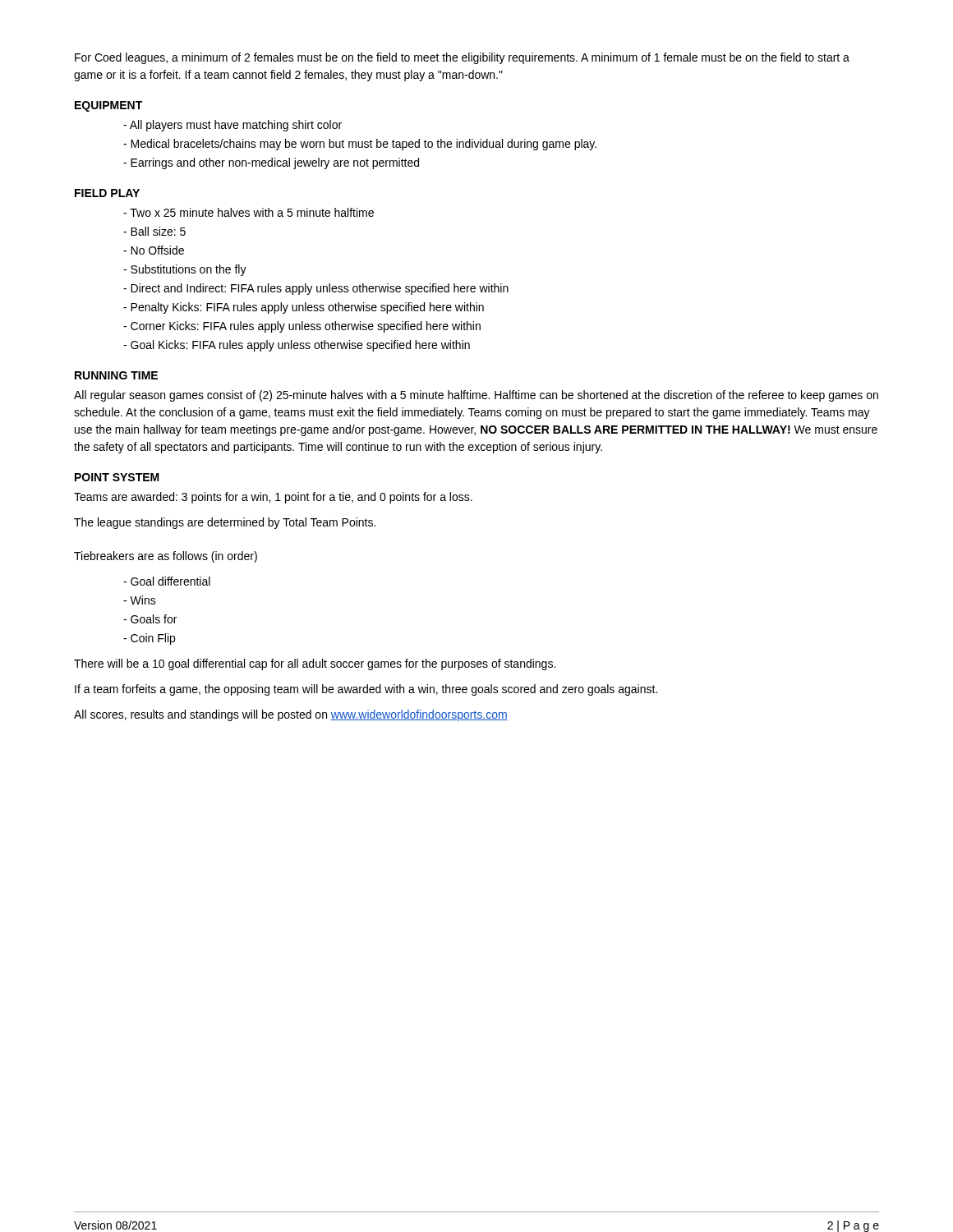
Task: Select the passage starting "Corner Kicks: FIFA rules"
Action: [306, 326]
